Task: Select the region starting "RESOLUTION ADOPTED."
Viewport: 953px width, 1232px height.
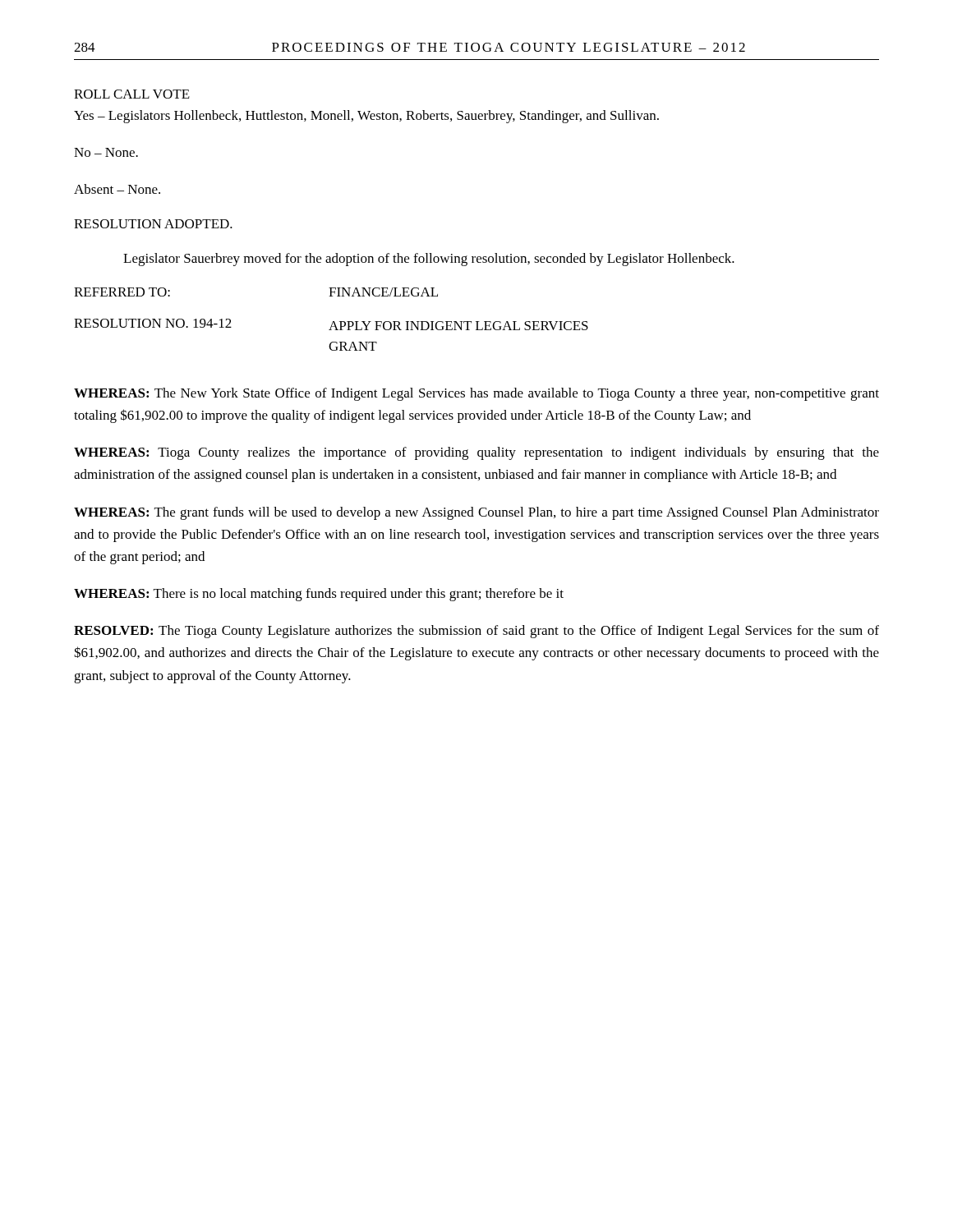Action: 153,224
